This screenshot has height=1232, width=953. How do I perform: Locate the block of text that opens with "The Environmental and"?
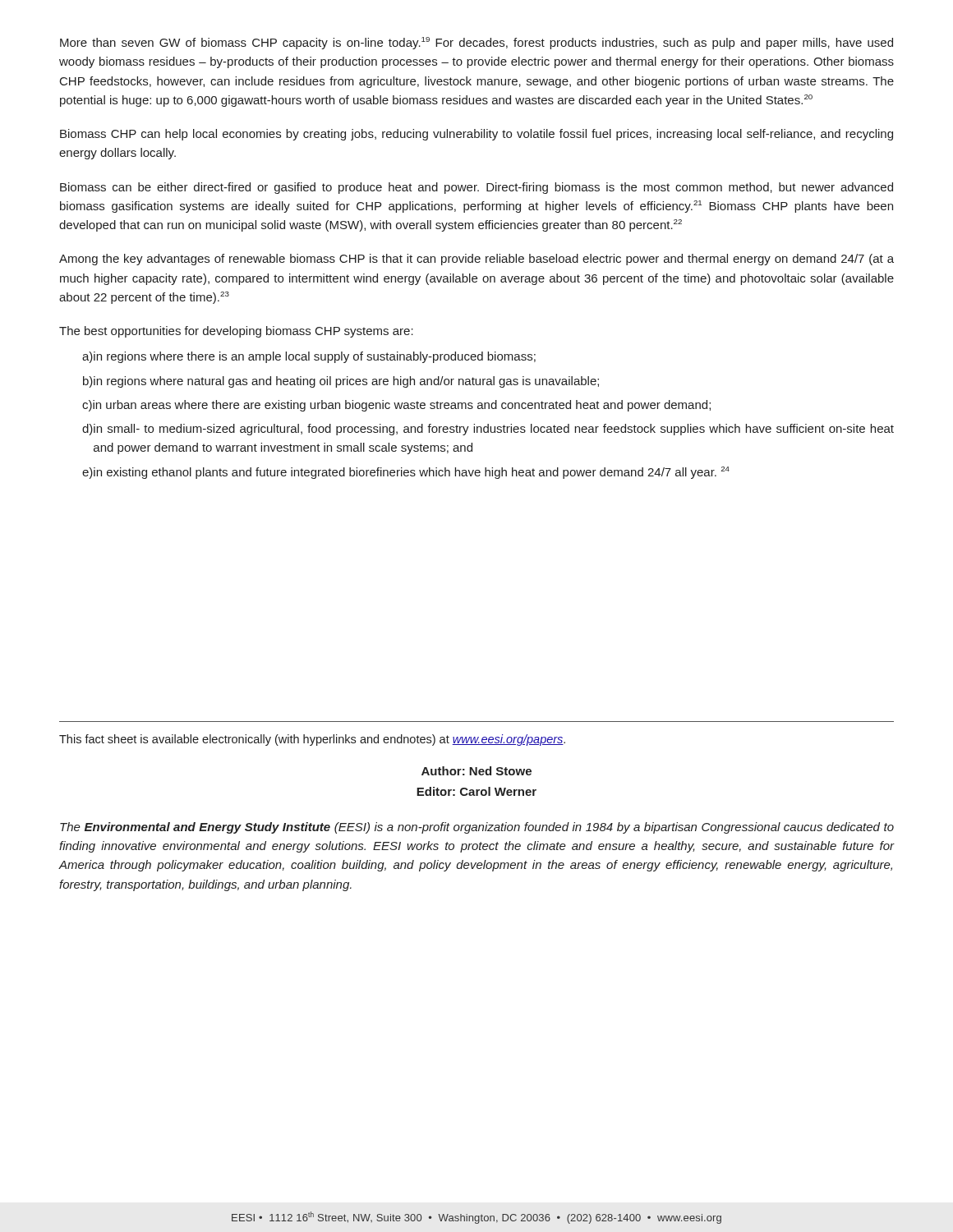click(x=476, y=855)
